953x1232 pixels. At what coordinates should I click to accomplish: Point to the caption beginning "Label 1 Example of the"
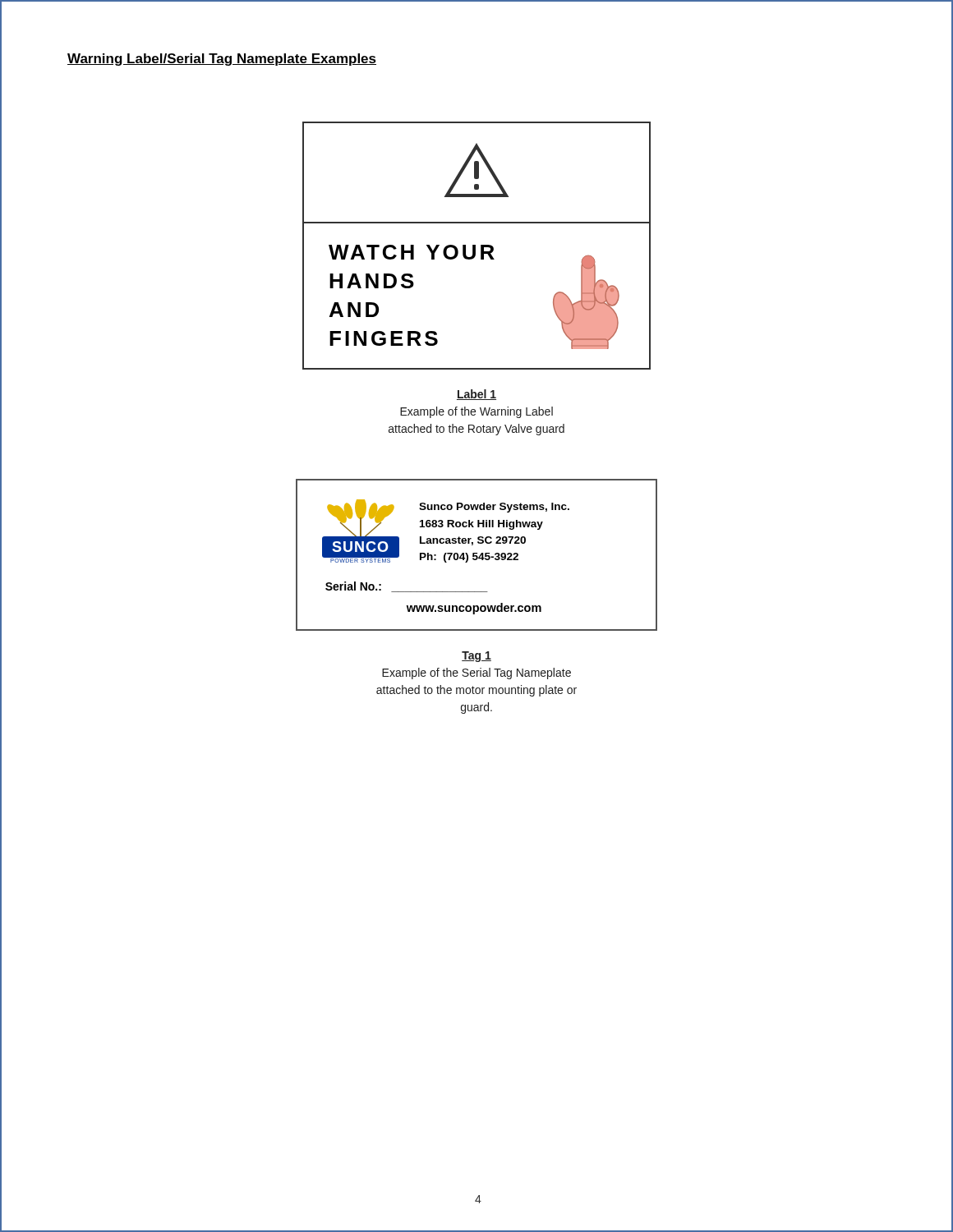click(476, 412)
